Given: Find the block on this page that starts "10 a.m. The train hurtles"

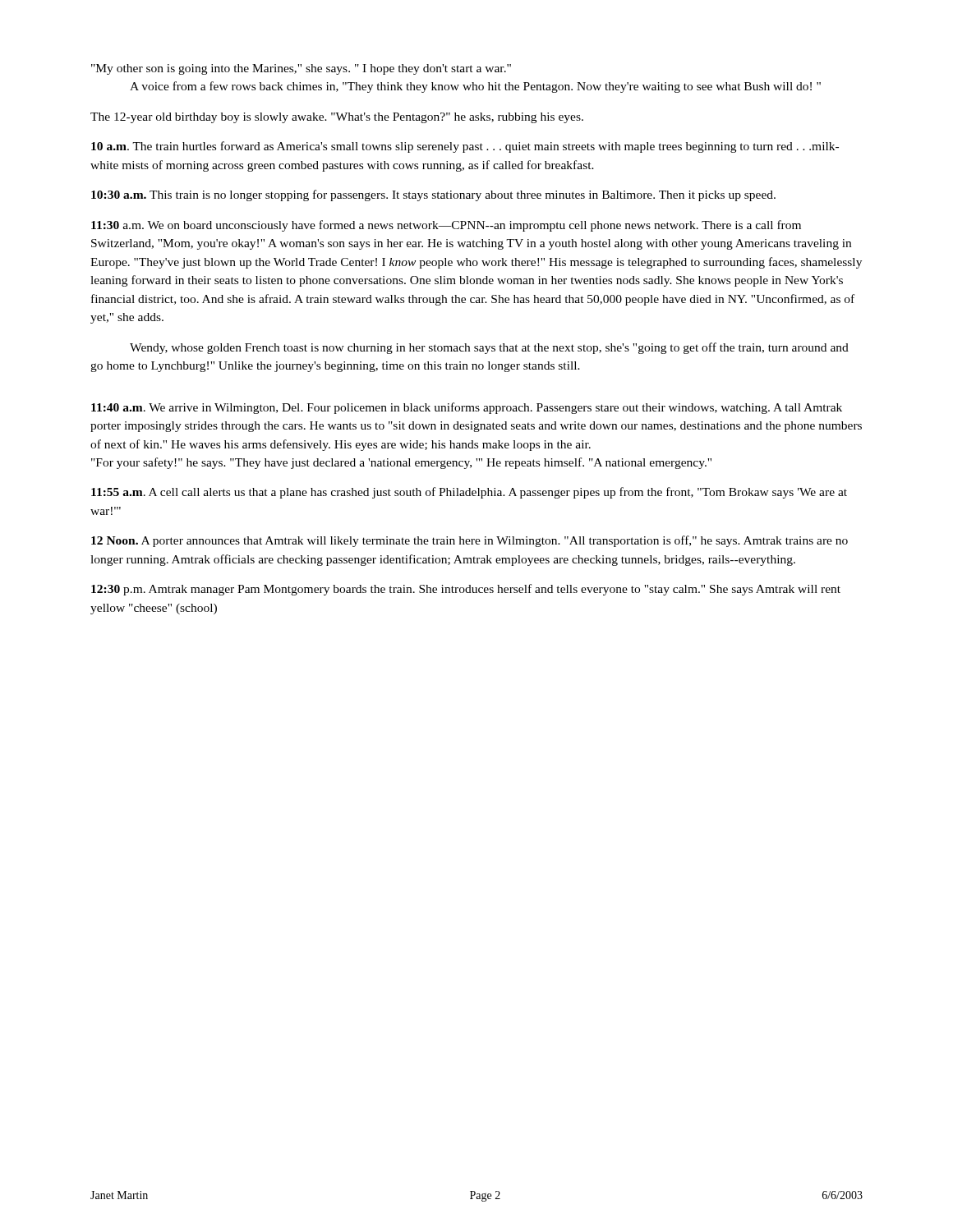Looking at the screenshot, I should (x=465, y=155).
